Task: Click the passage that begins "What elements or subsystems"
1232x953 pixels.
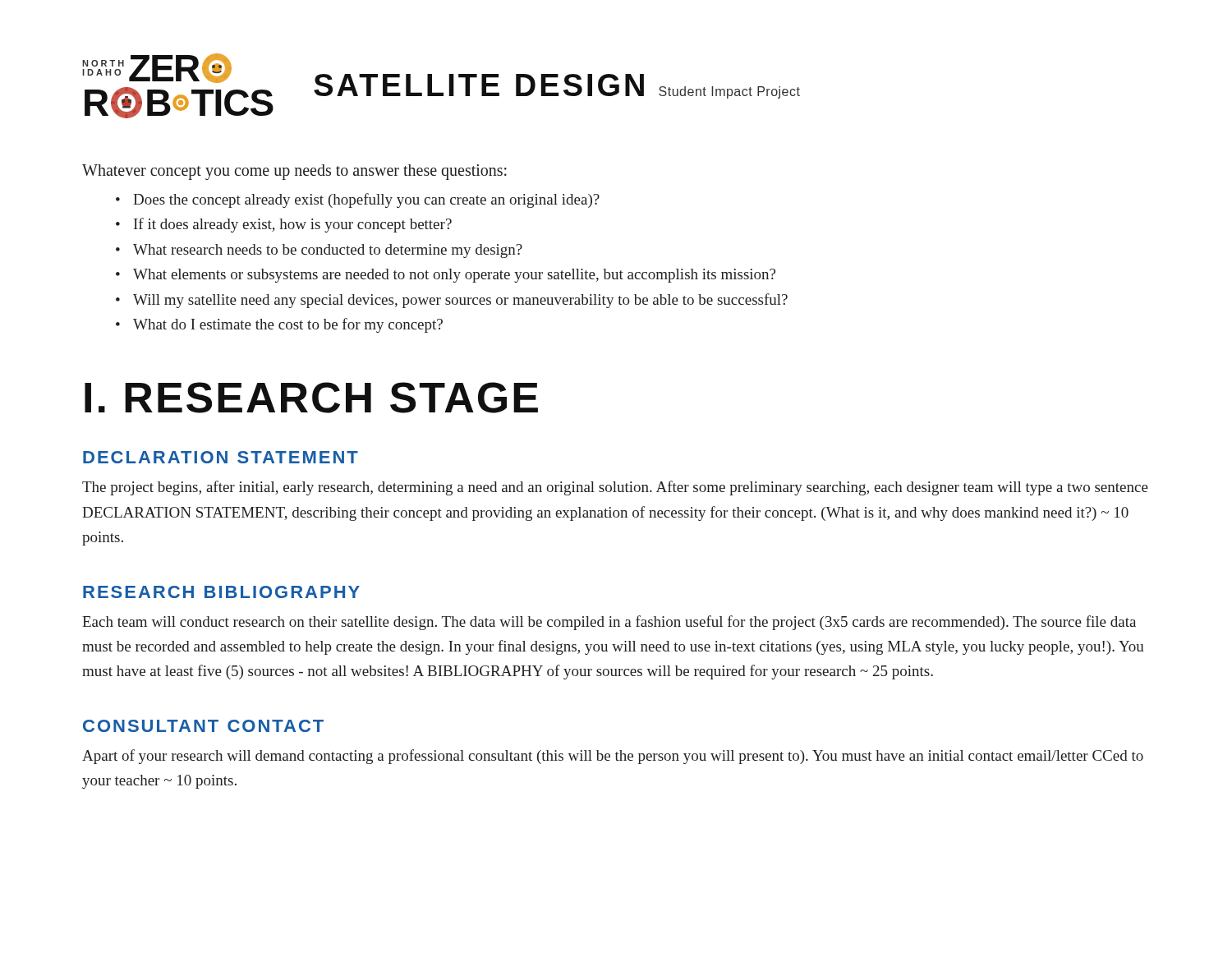Action: tap(455, 274)
